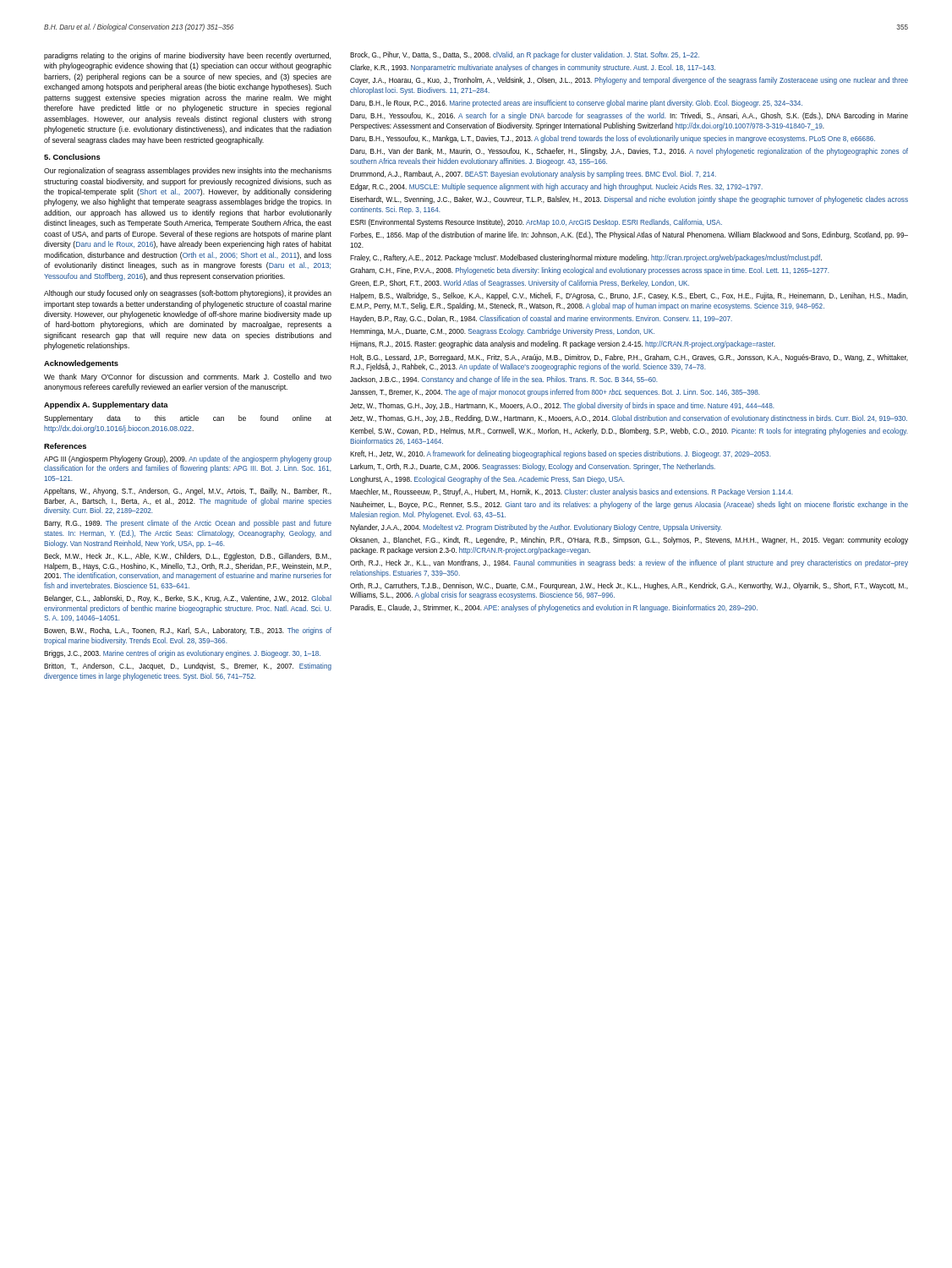The height and width of the screenshot is (1268, 952).
Task: Locate the list item with the text "Kembel, S.W., Cowan, P.D., Helmus, M.R., Cornwell,"
Action: 629,436
